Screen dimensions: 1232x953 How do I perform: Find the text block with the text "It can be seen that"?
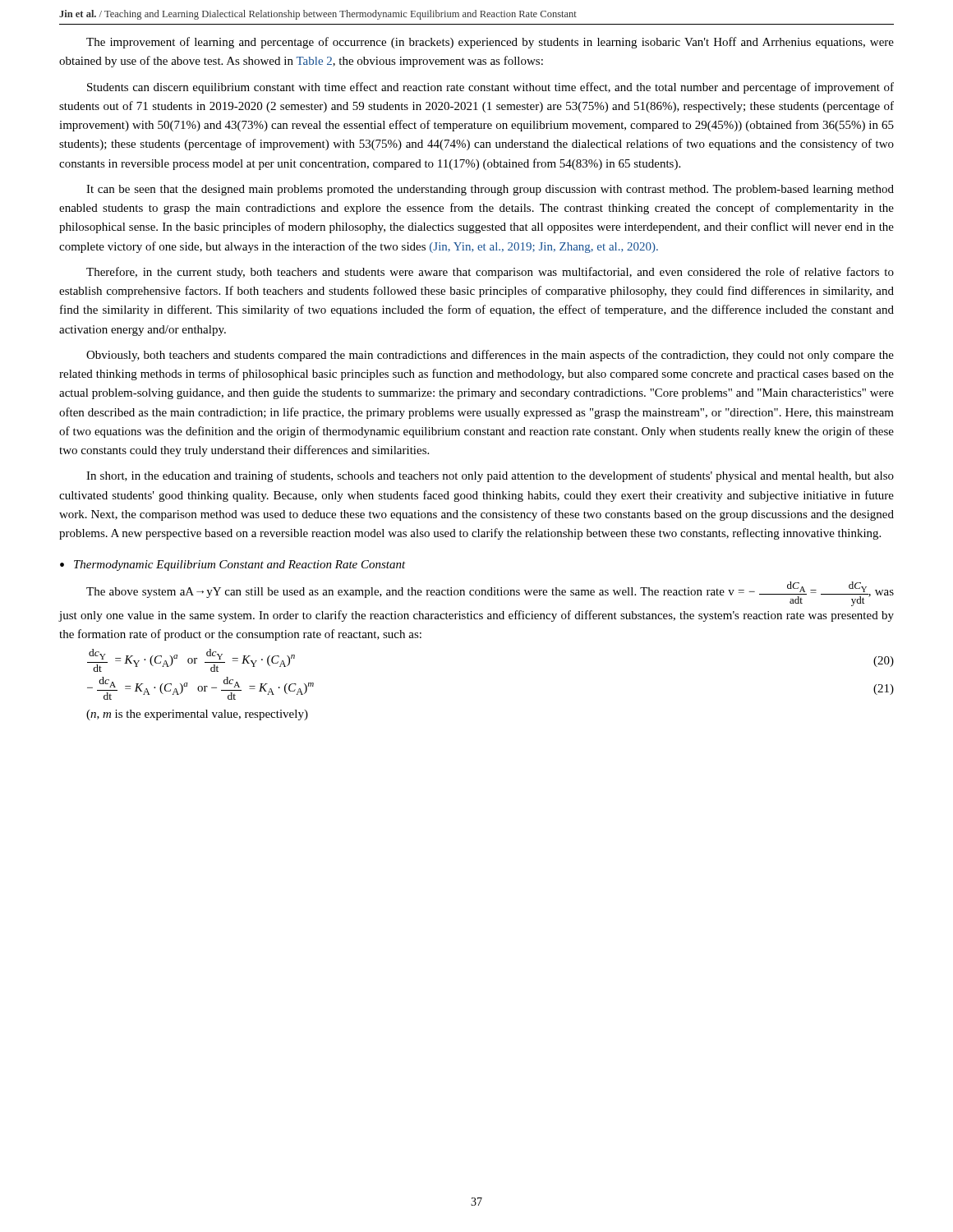pyautogui.click(x=476, y=218)
